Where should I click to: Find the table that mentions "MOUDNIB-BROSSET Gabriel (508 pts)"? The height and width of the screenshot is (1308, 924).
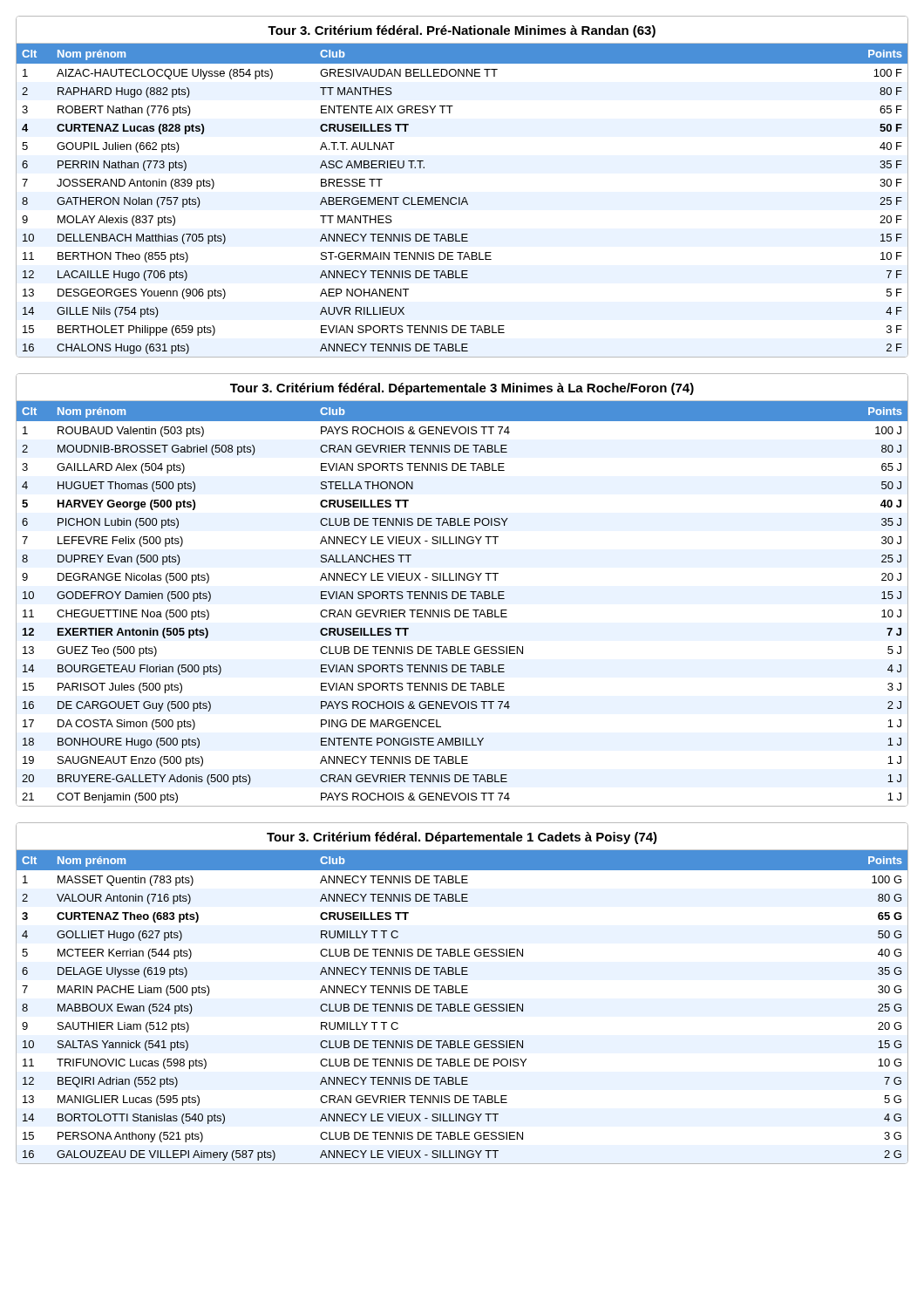coord(462,603)
